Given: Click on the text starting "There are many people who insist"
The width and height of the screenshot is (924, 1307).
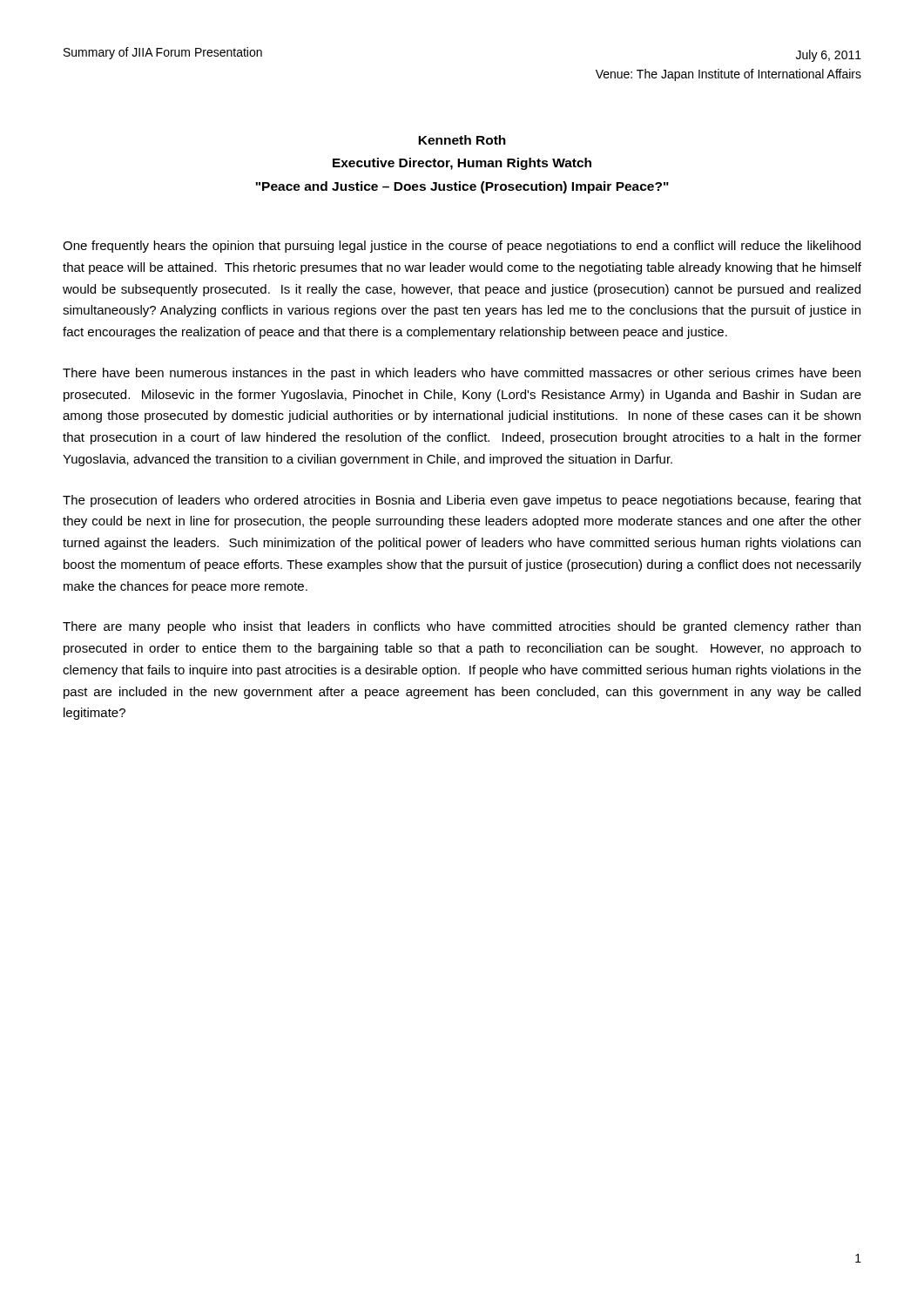Looking at the screenshot, I should coord(462,669).
